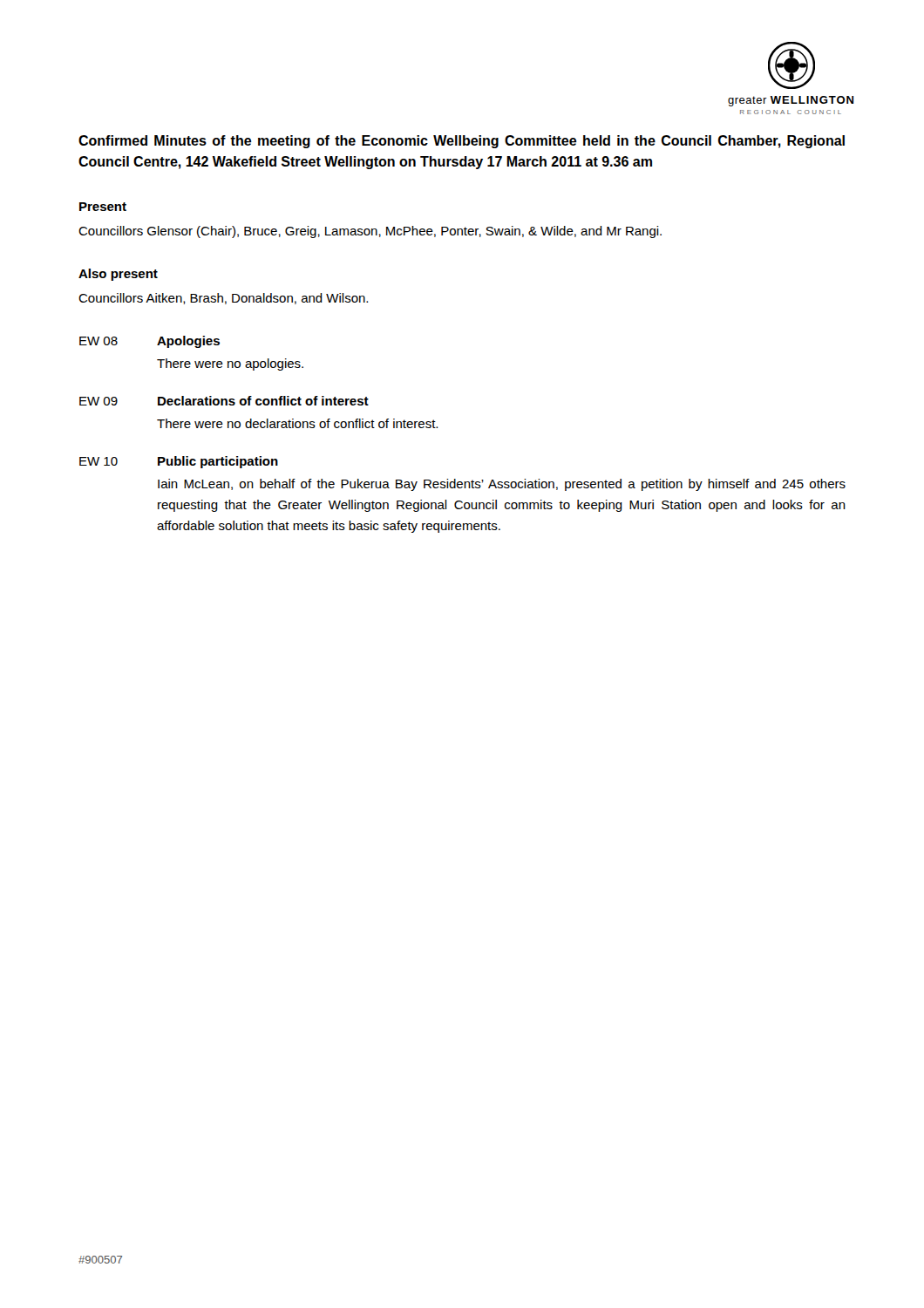The height and width of the screenshot is (1308, 924).
Task: Find the logo
Action: point(791,79)
